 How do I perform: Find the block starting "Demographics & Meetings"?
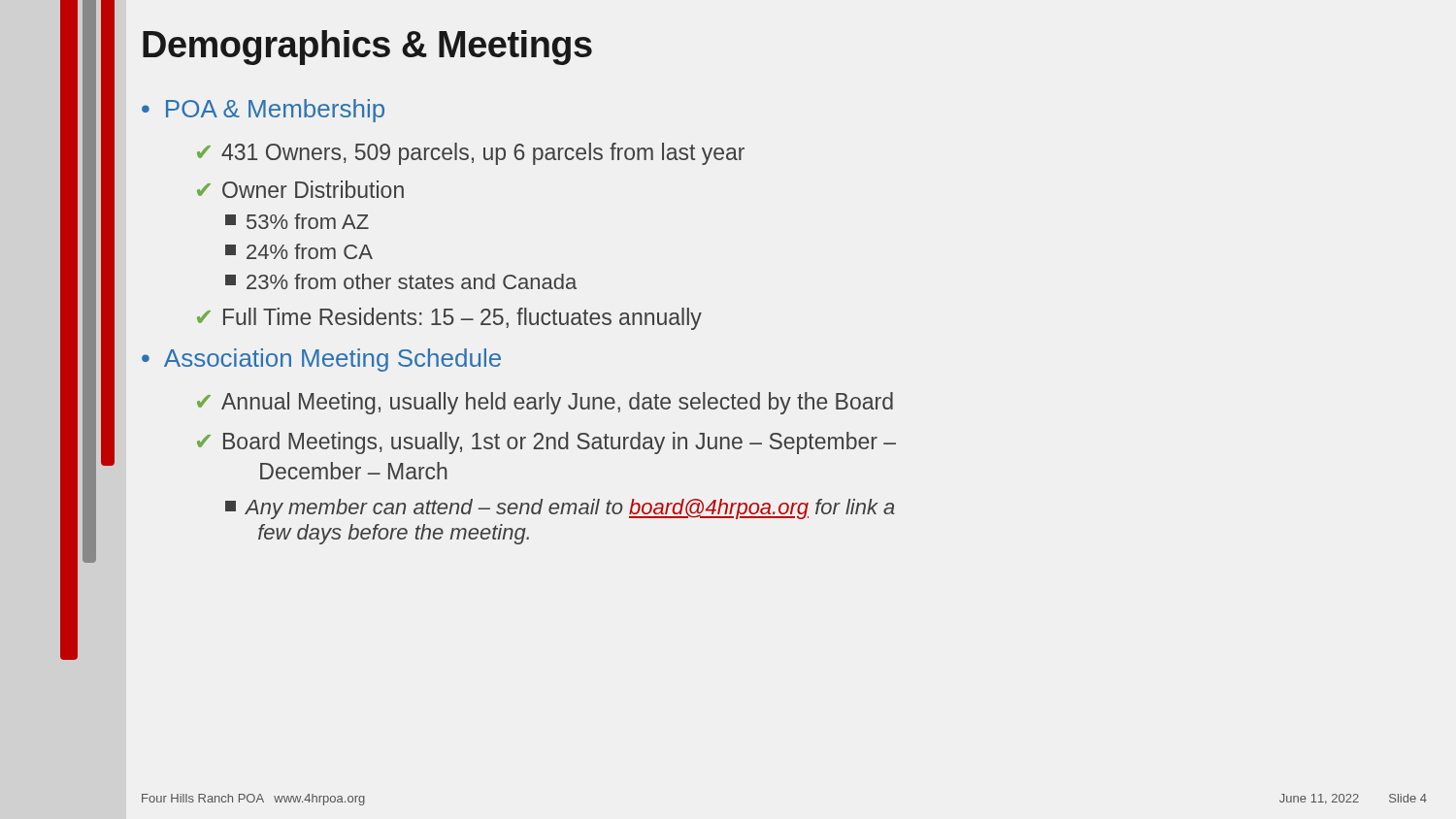point(367,45)
